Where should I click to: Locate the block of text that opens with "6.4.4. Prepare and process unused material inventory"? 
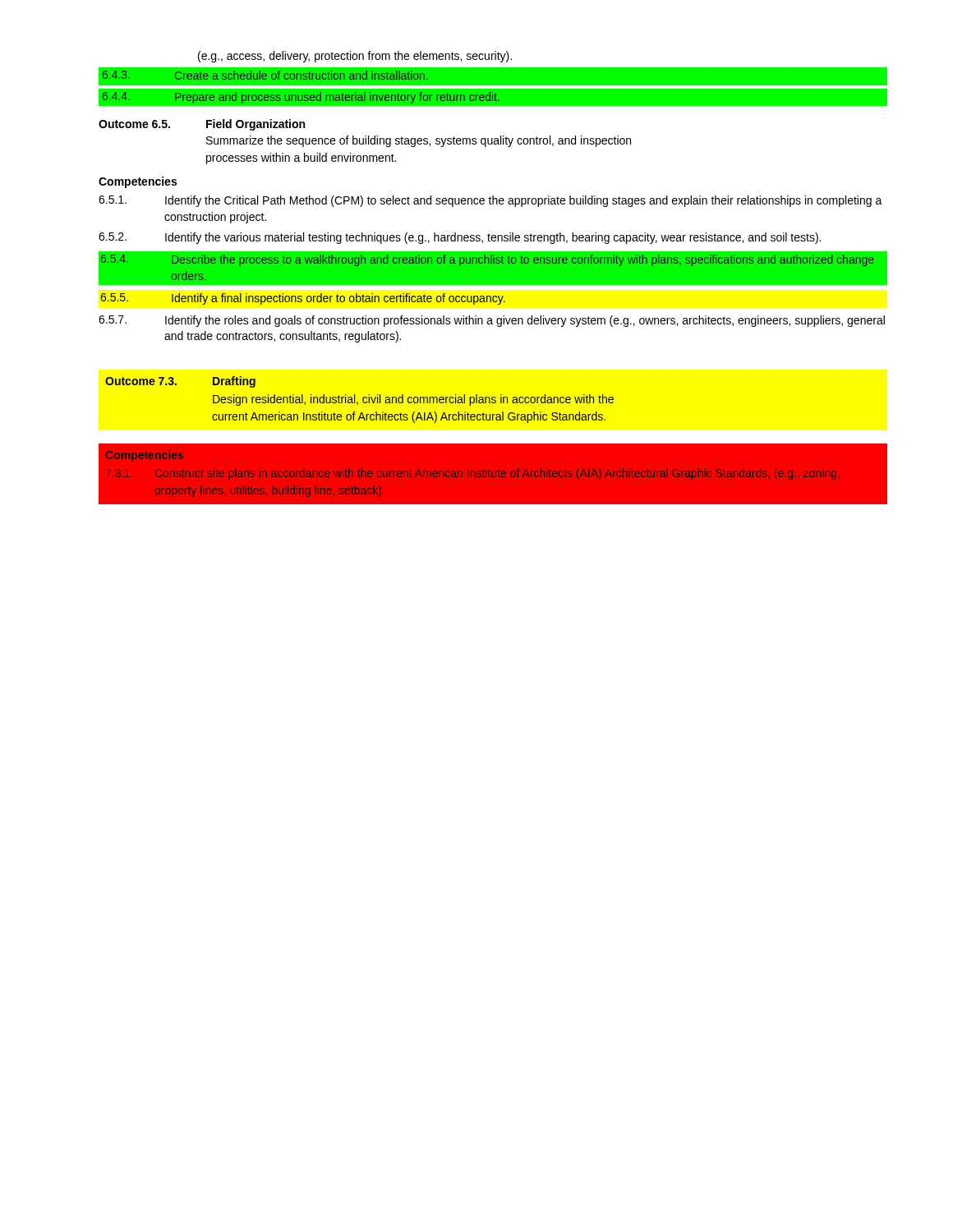(x=493, y=97)
